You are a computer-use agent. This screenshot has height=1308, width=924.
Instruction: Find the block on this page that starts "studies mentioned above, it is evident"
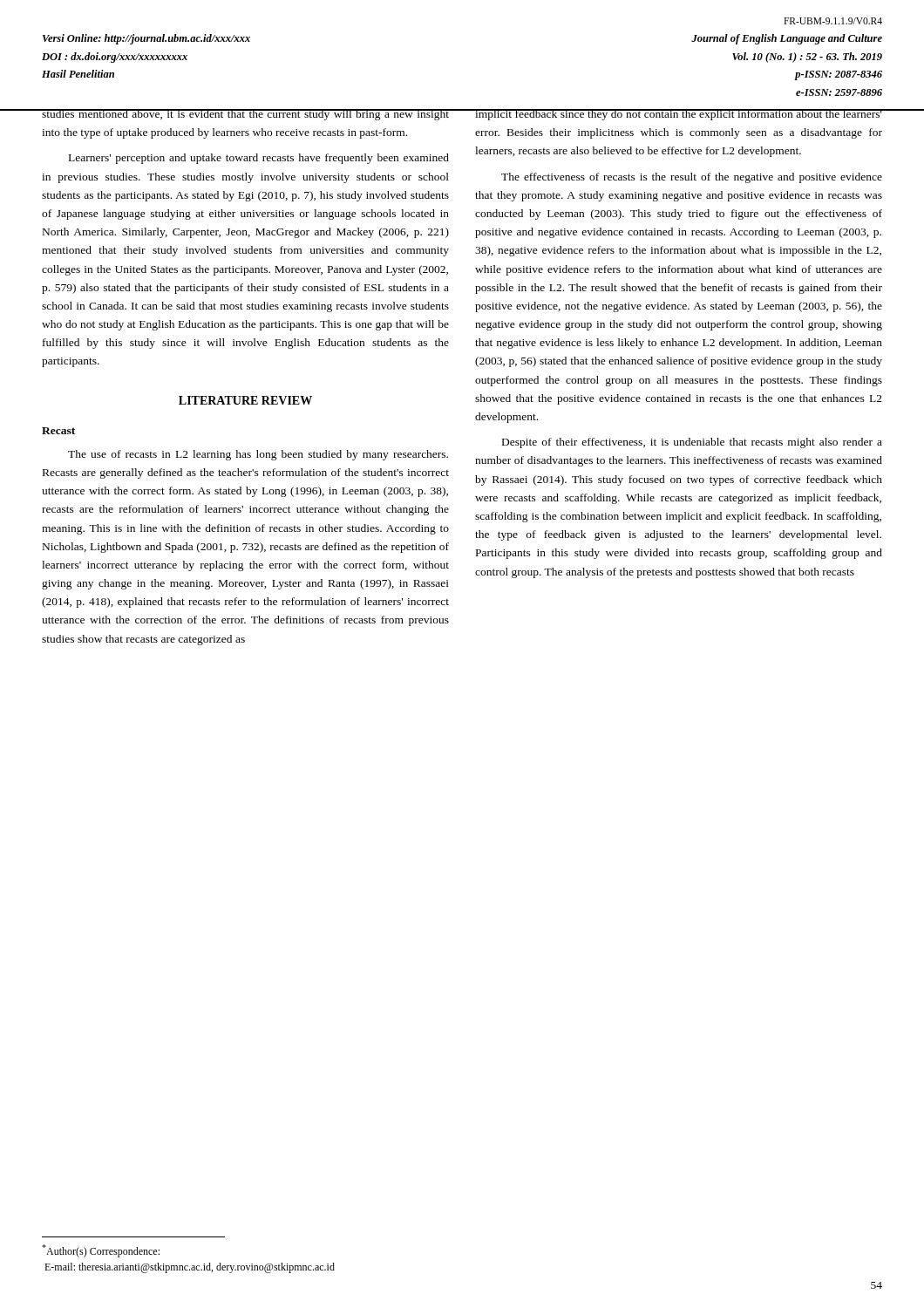(x=245, y=123)
